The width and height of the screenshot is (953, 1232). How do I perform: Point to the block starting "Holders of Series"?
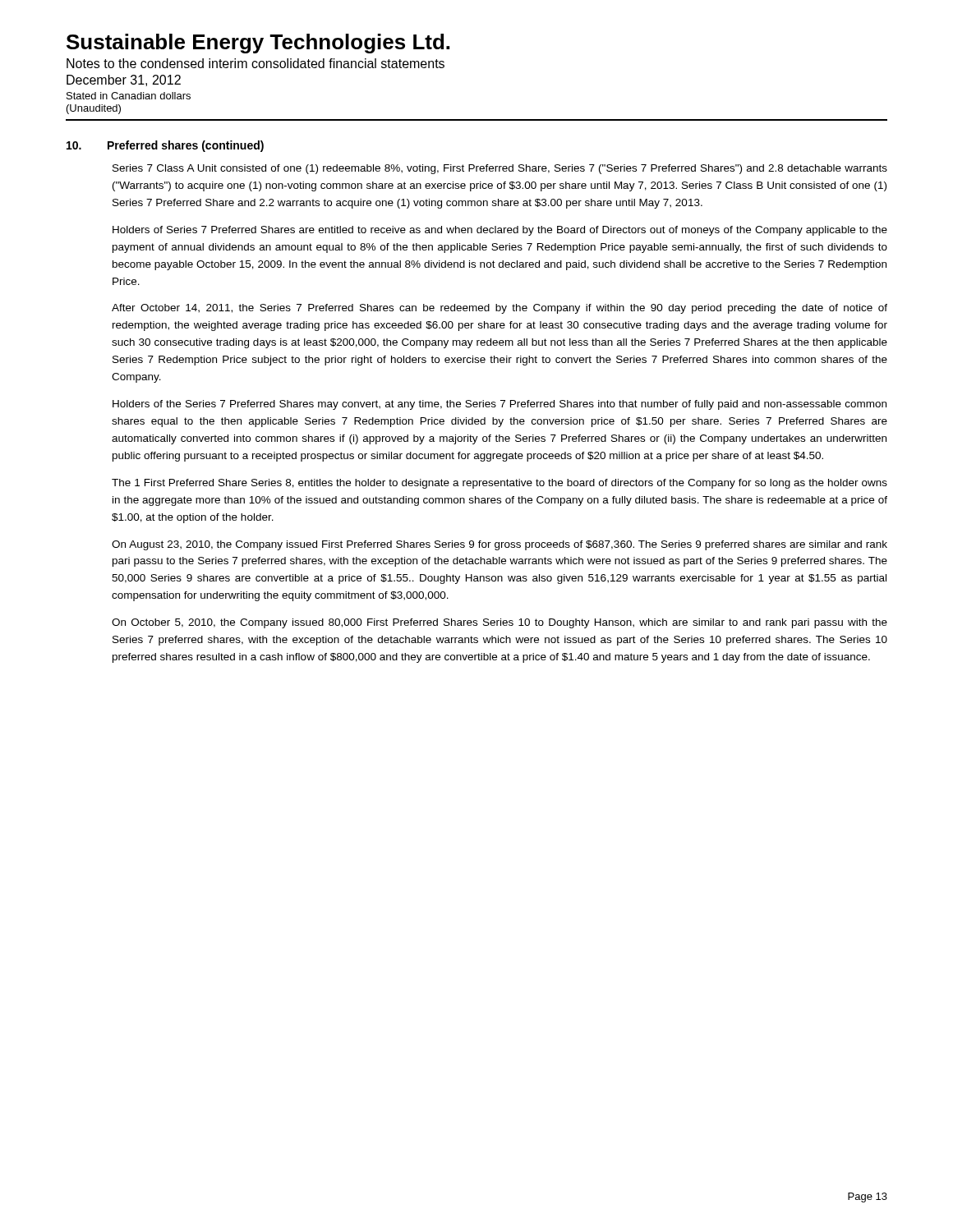coord(499,255)
